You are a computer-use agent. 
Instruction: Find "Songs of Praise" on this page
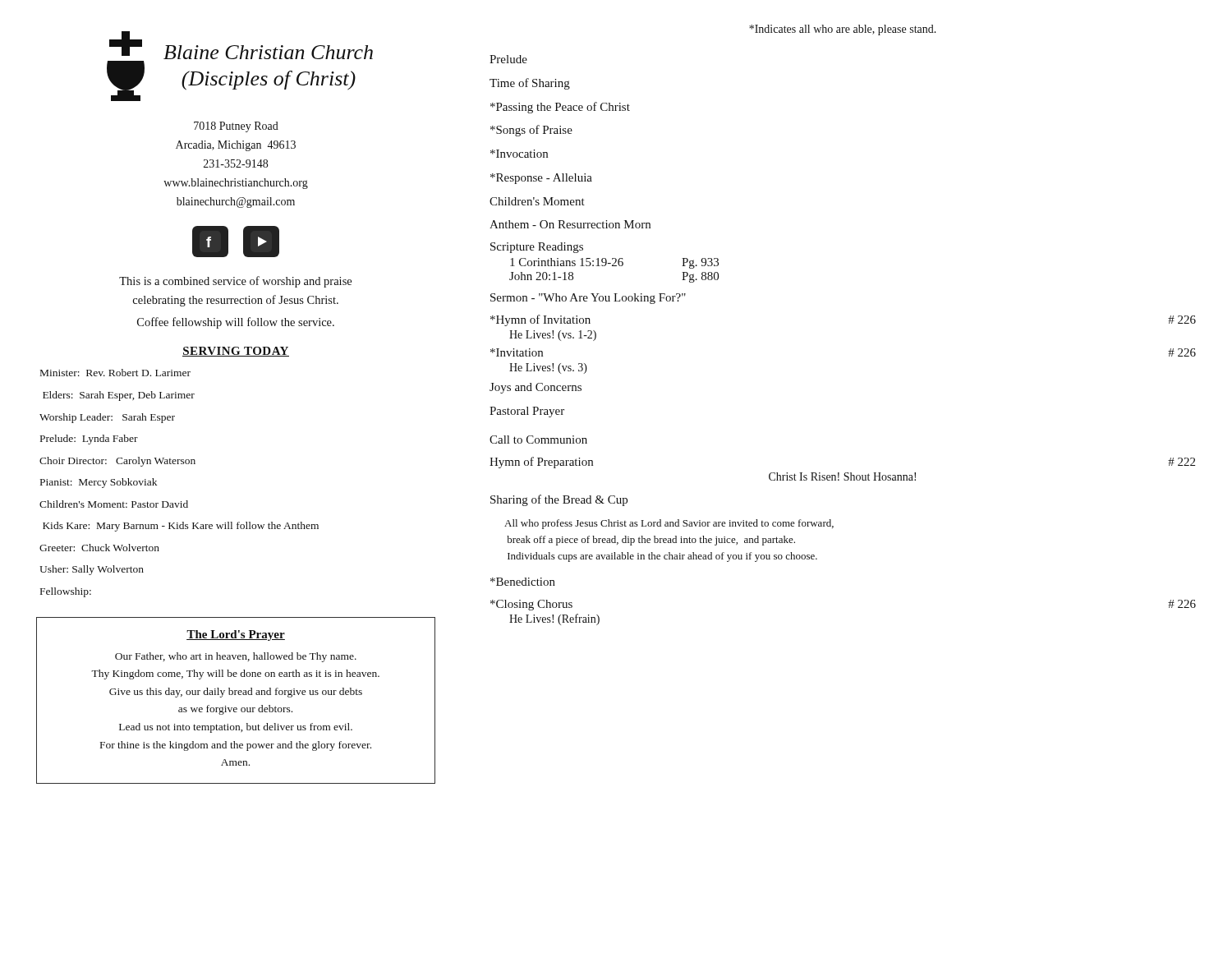click(531, 130)
